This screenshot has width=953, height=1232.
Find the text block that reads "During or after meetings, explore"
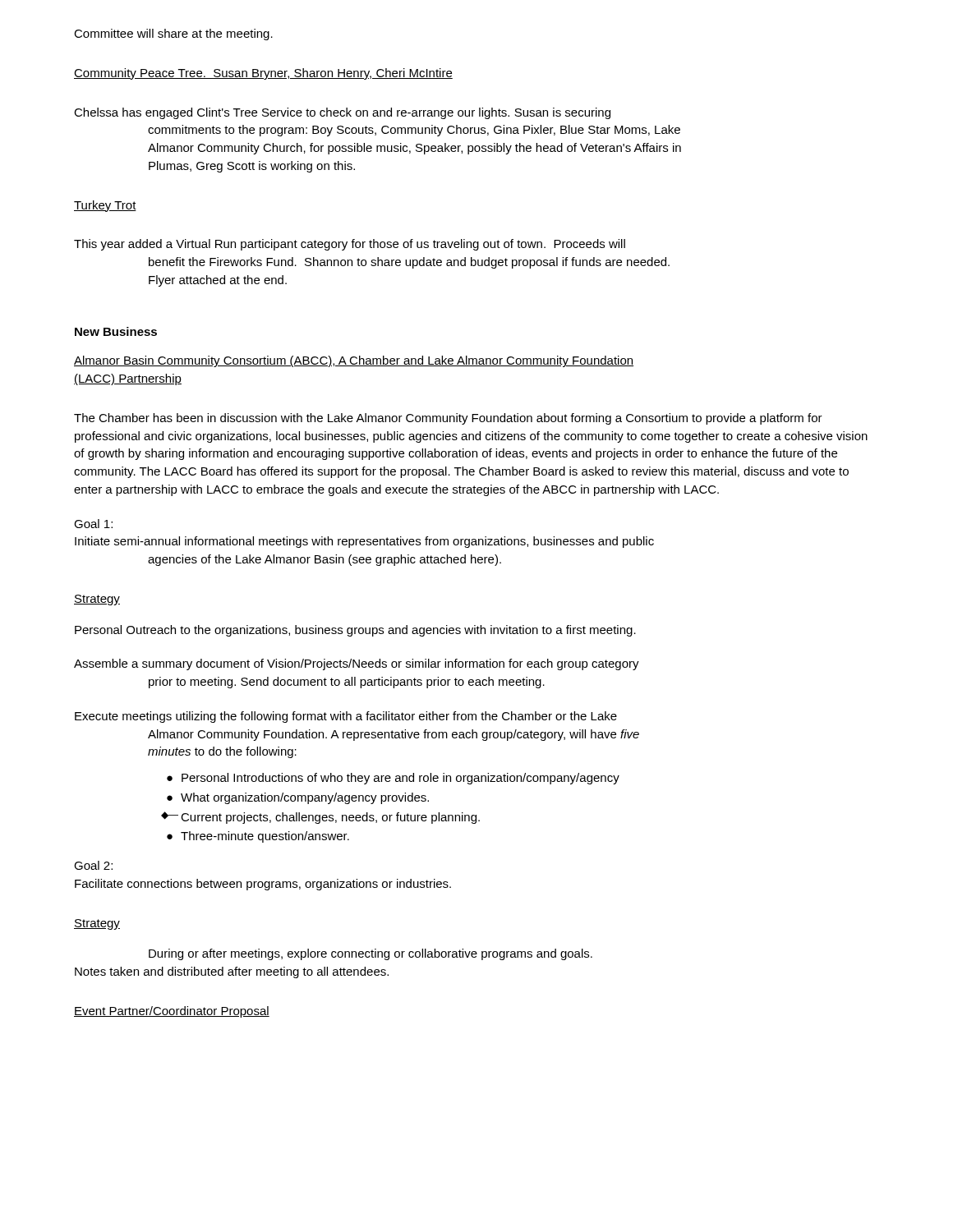point(476,961)
